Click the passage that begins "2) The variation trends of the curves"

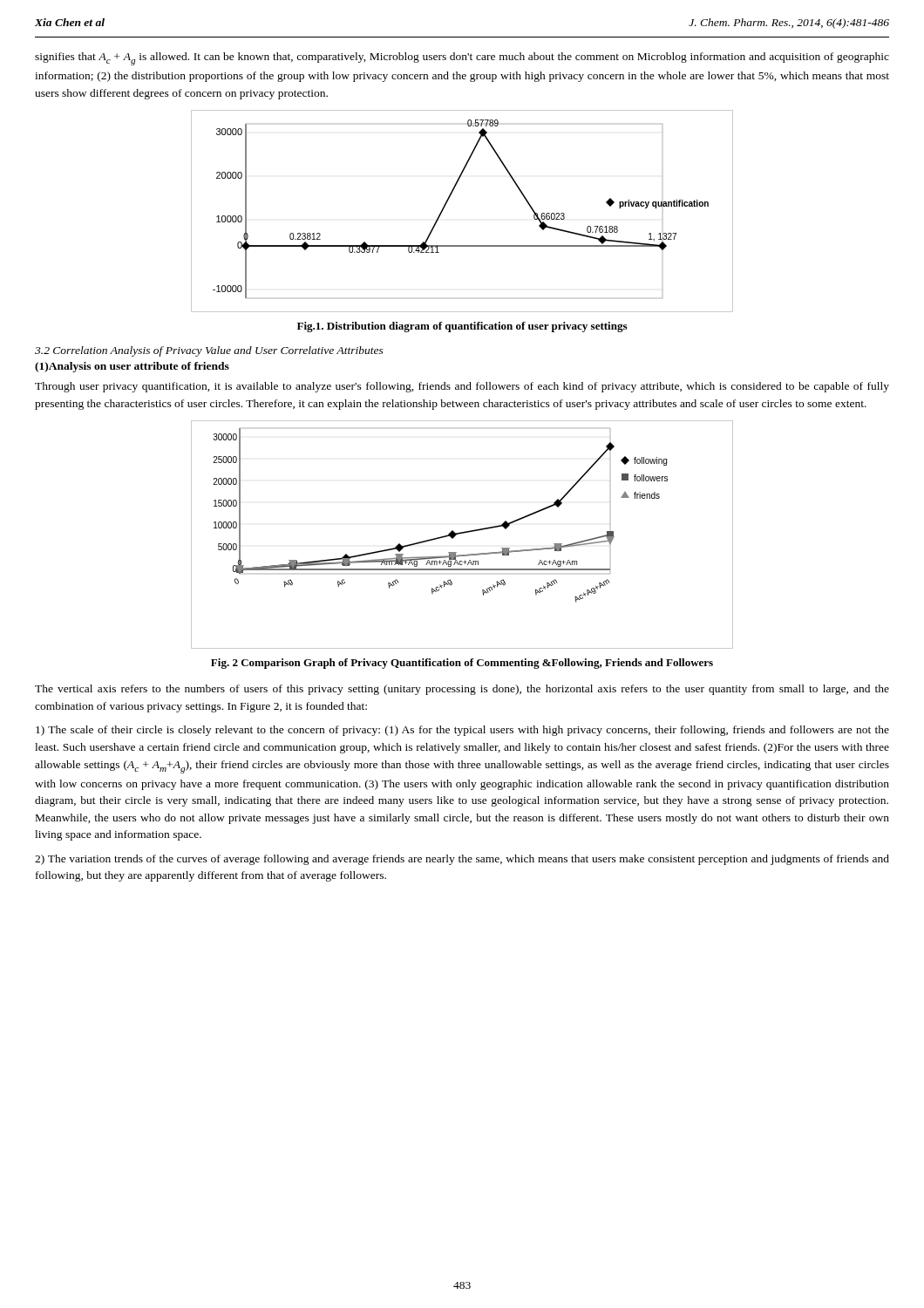pyautogui.click(x=462, y=867)
